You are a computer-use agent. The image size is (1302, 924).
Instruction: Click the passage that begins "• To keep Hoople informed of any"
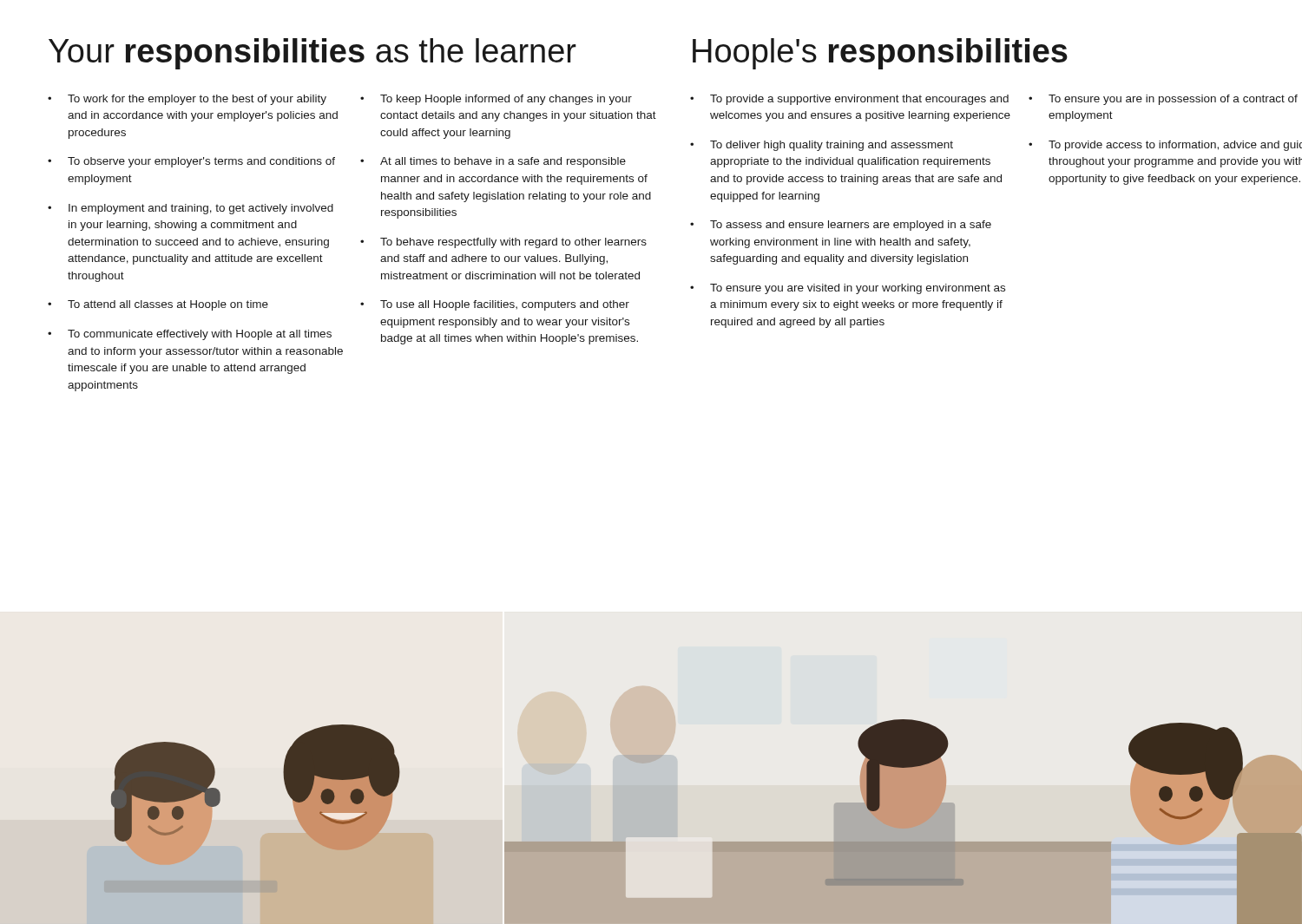pos(509,115)
